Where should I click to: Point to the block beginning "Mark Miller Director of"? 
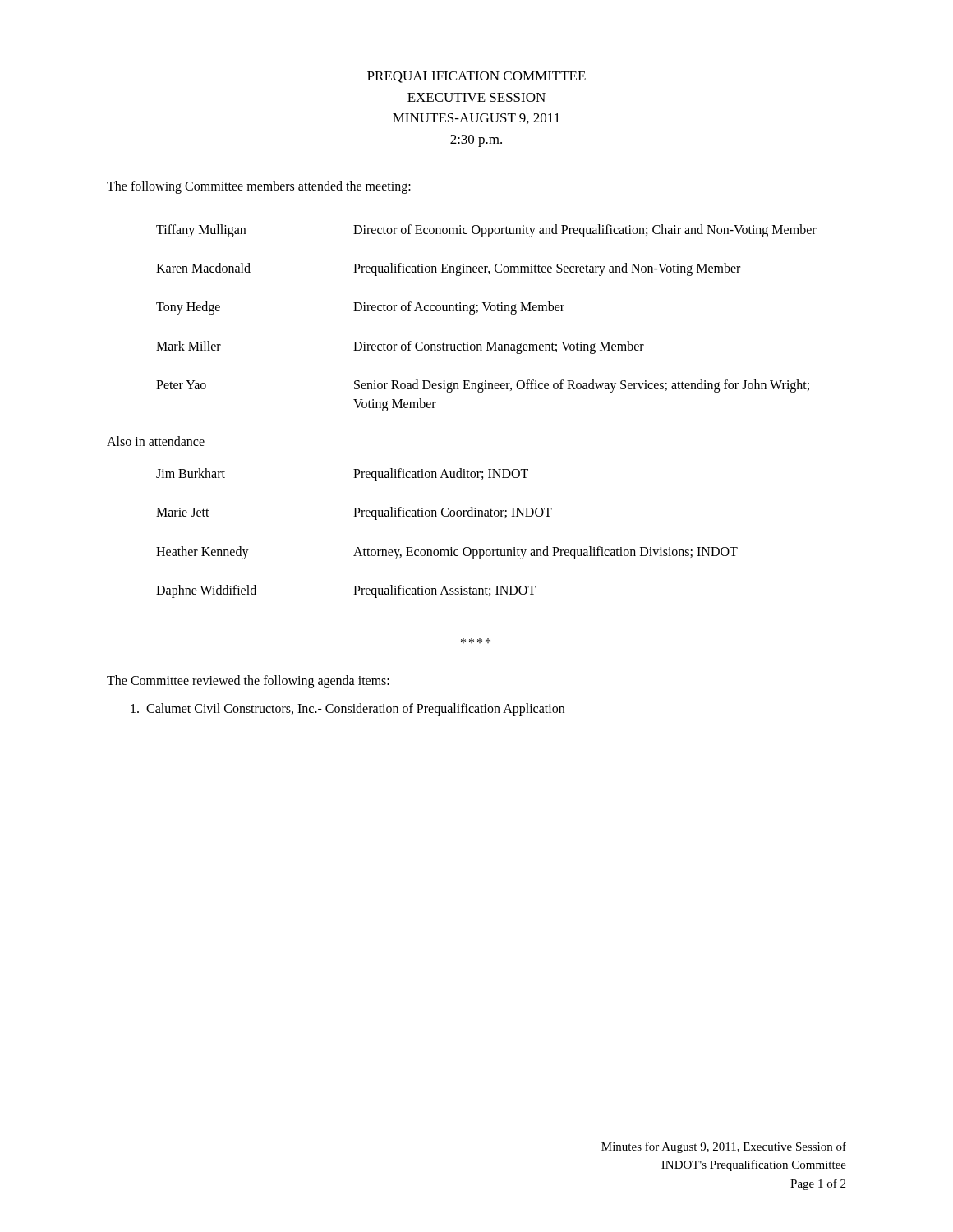476,346
